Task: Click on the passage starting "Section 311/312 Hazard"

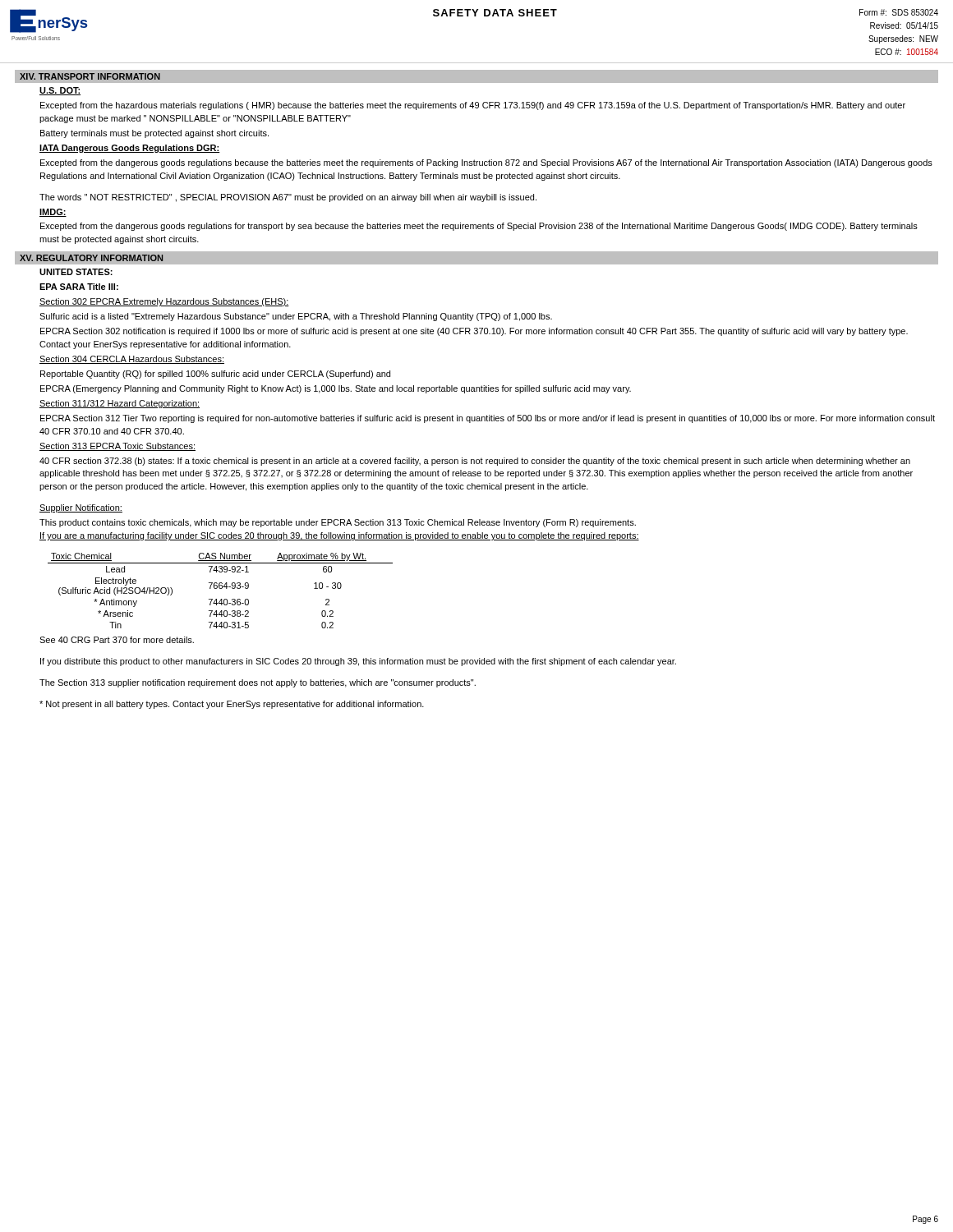Action: (489, 418)
